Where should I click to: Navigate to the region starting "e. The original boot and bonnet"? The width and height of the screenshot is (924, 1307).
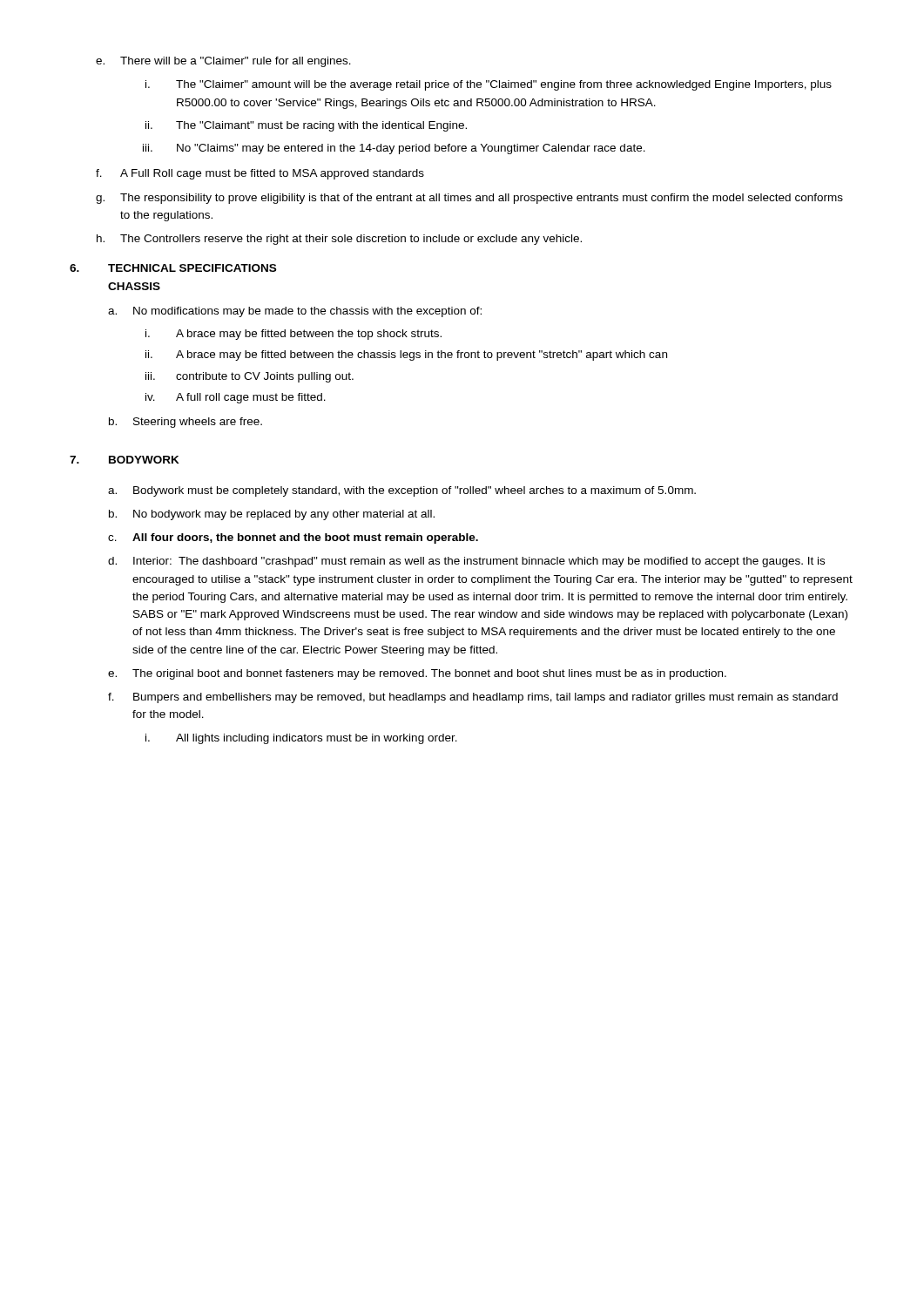click(x=417, y=673)
